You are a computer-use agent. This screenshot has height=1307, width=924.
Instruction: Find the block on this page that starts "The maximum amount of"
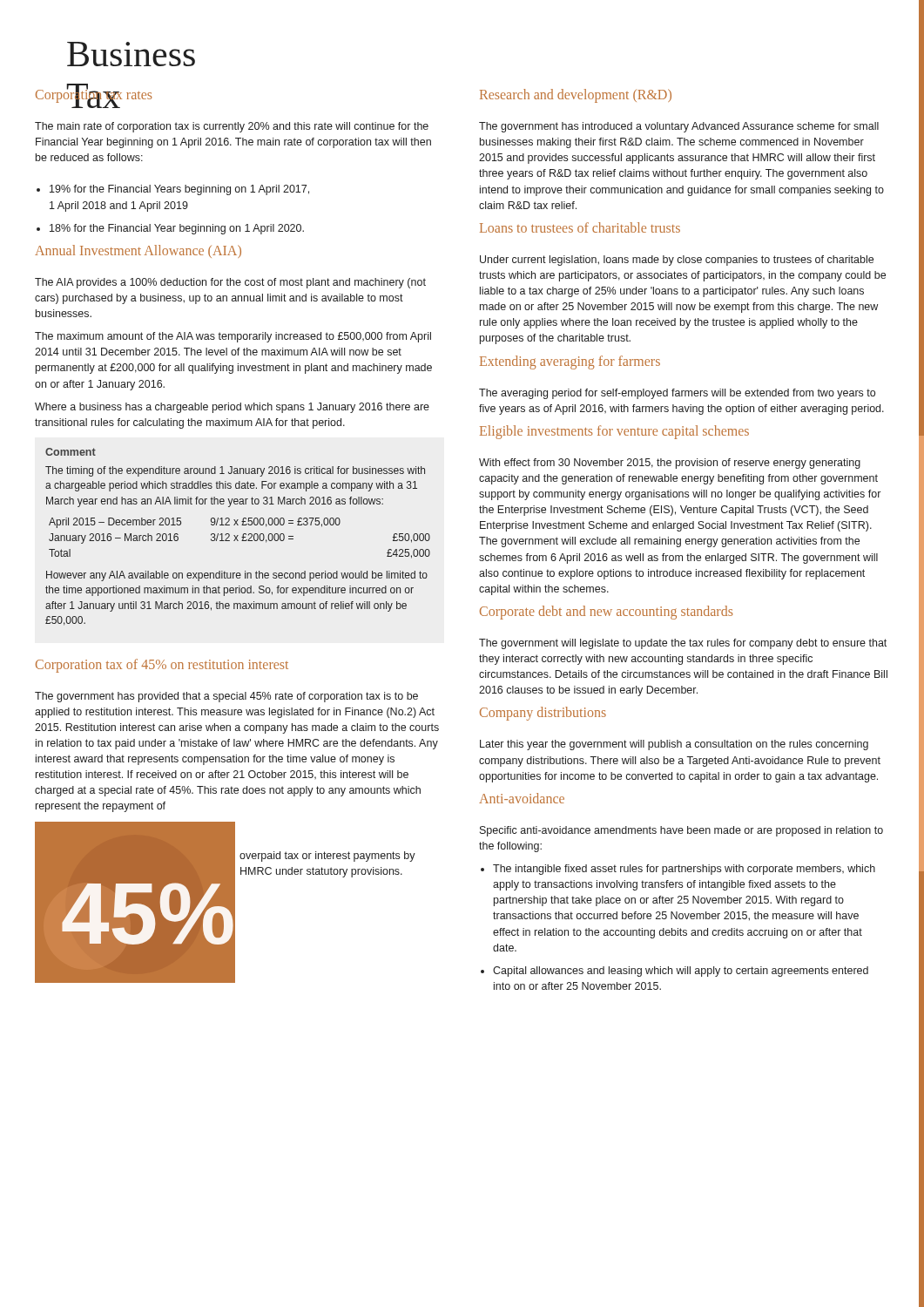(x=240, y=360)
